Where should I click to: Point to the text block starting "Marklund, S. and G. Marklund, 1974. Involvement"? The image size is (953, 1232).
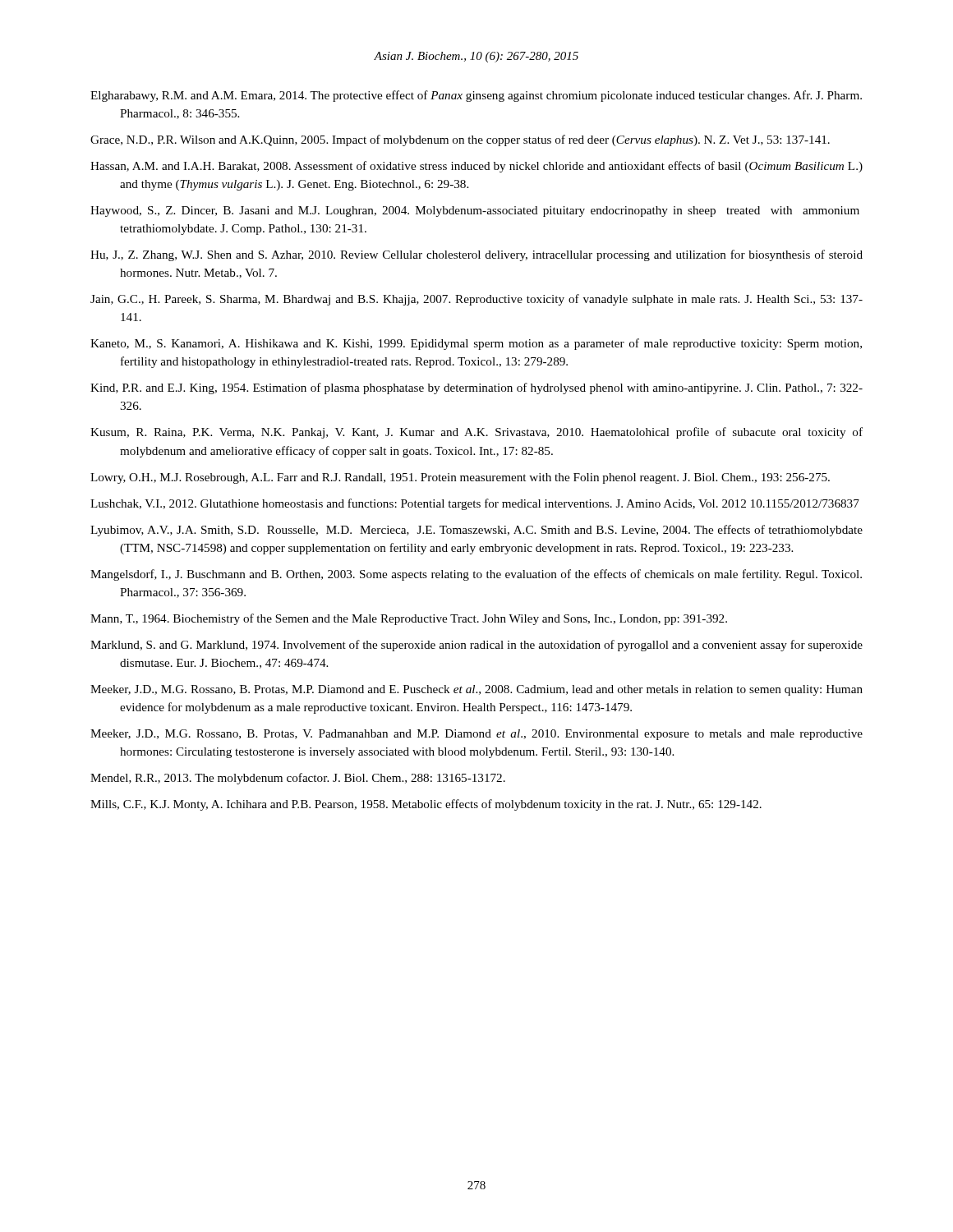click(476, 653)
